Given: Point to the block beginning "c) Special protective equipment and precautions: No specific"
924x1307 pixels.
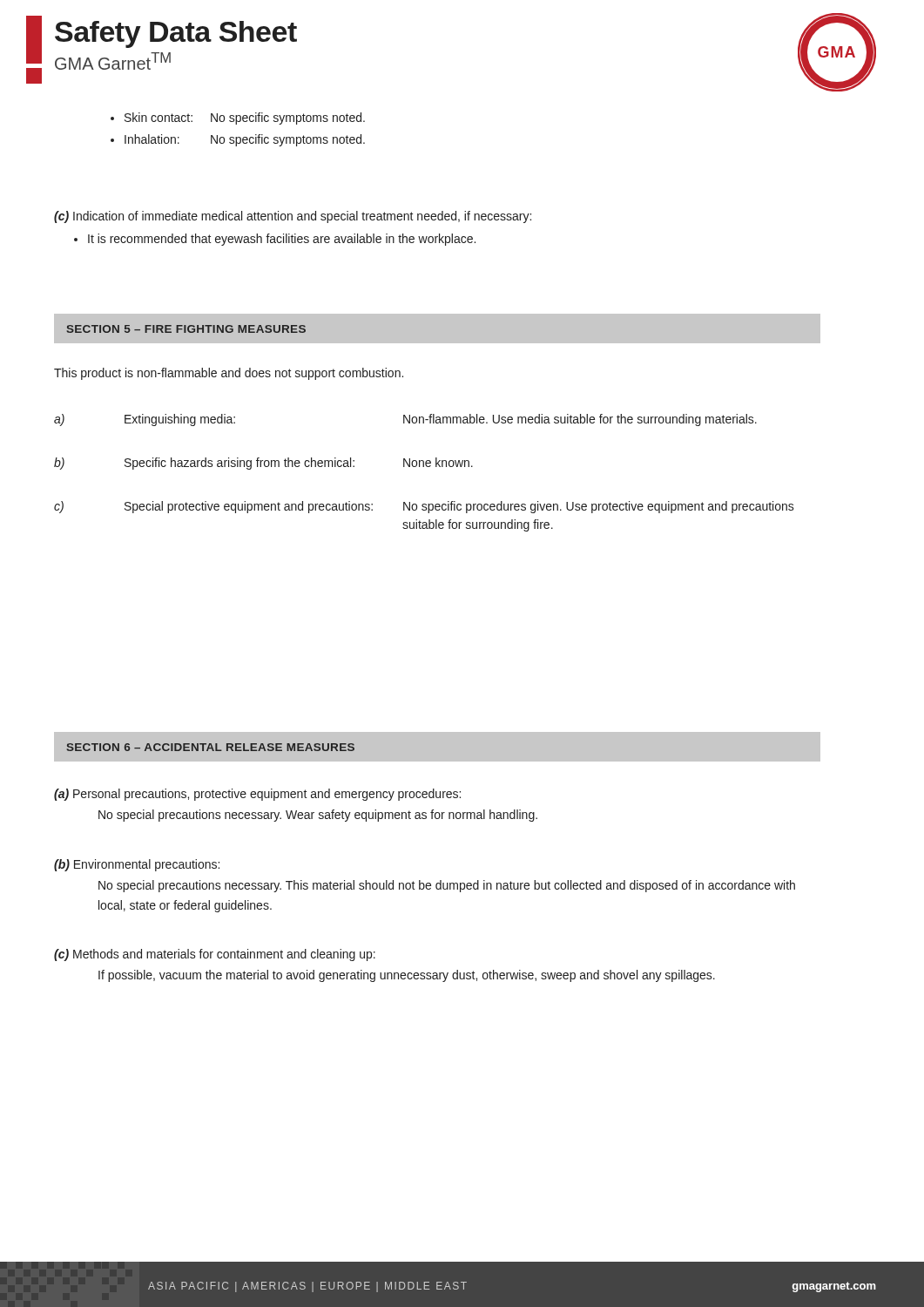Looking at the screenshot, I should (433, 515).
